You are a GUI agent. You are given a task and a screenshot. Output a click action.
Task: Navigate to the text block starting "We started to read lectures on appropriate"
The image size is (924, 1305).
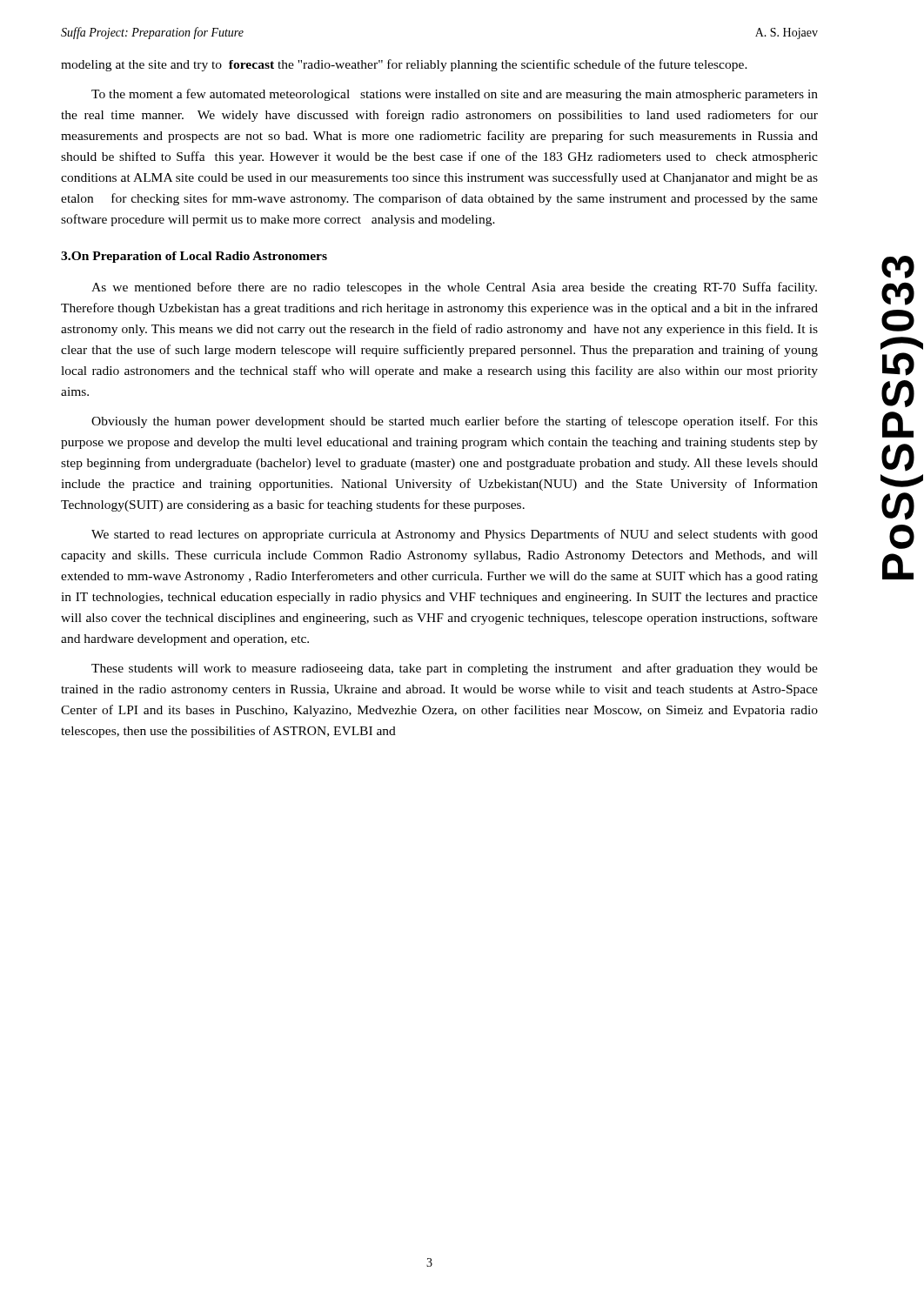pyautogui.click(x=439, y=587)
